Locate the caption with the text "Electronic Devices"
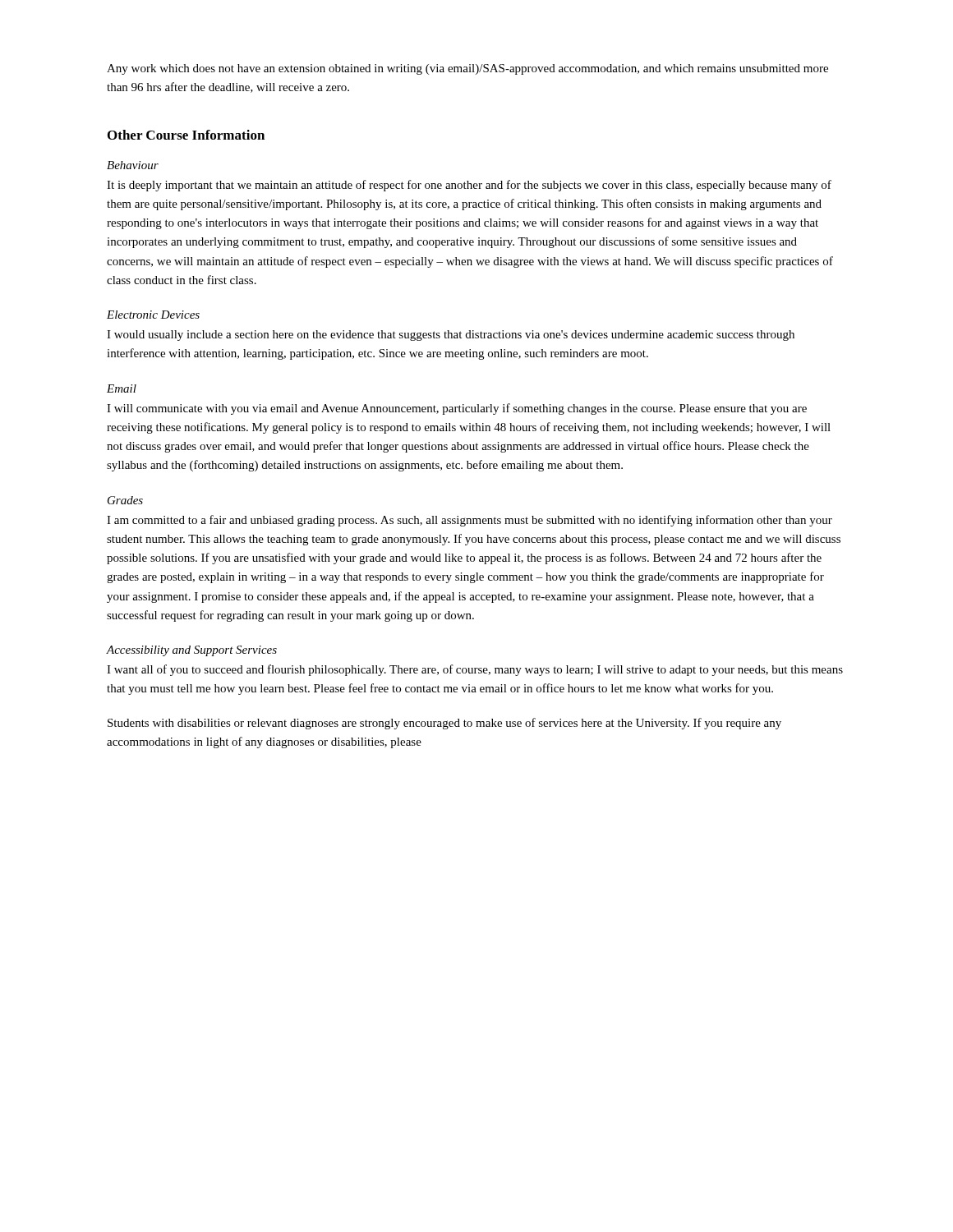This screenshot has width=953, height=1232. (x=153, y=315)
